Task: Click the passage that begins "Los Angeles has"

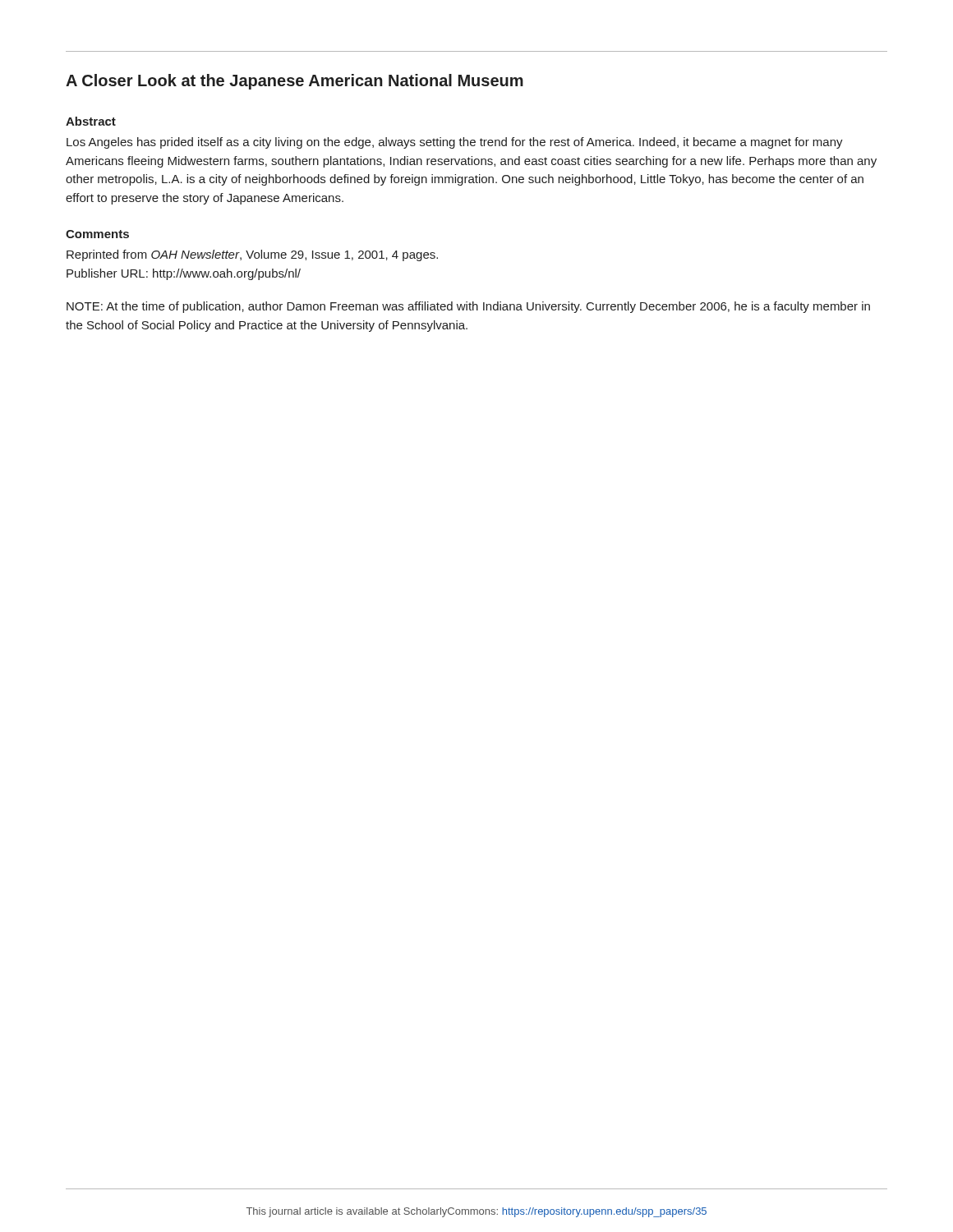Action: tap(476, 170)
